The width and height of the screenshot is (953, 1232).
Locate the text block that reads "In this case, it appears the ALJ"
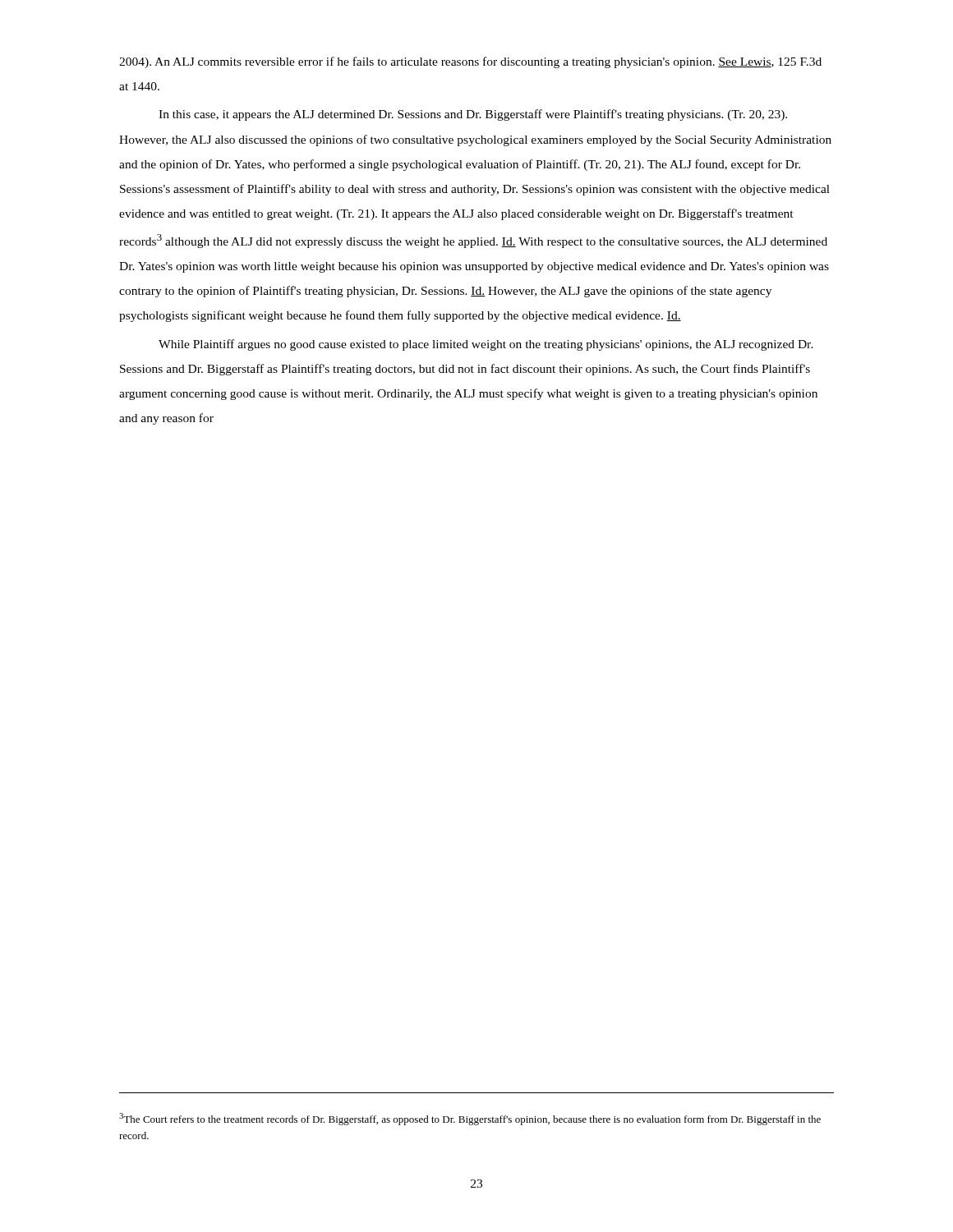coord(476,215)
